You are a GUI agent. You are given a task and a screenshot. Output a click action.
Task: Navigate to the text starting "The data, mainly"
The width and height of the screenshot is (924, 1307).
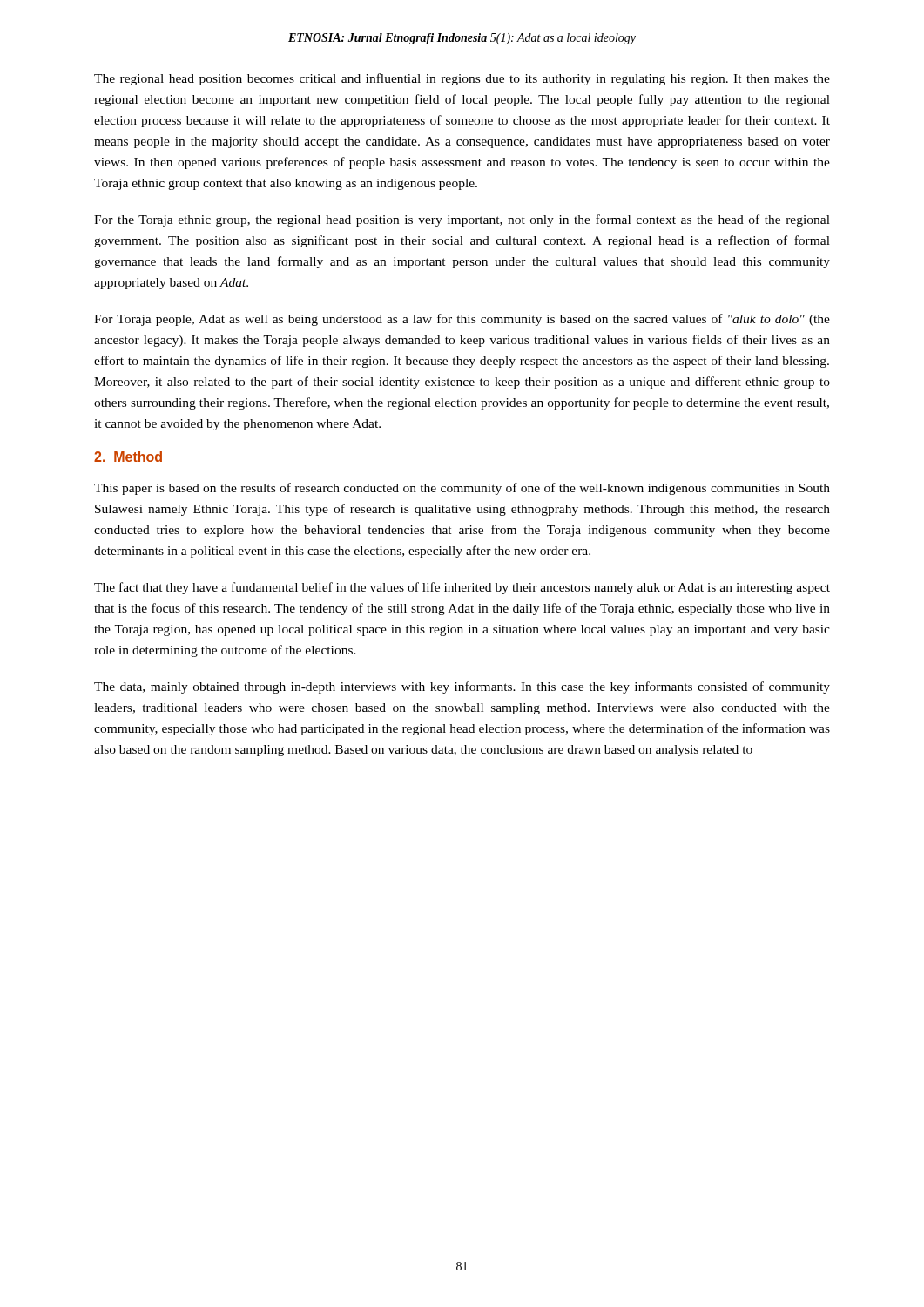462,718
